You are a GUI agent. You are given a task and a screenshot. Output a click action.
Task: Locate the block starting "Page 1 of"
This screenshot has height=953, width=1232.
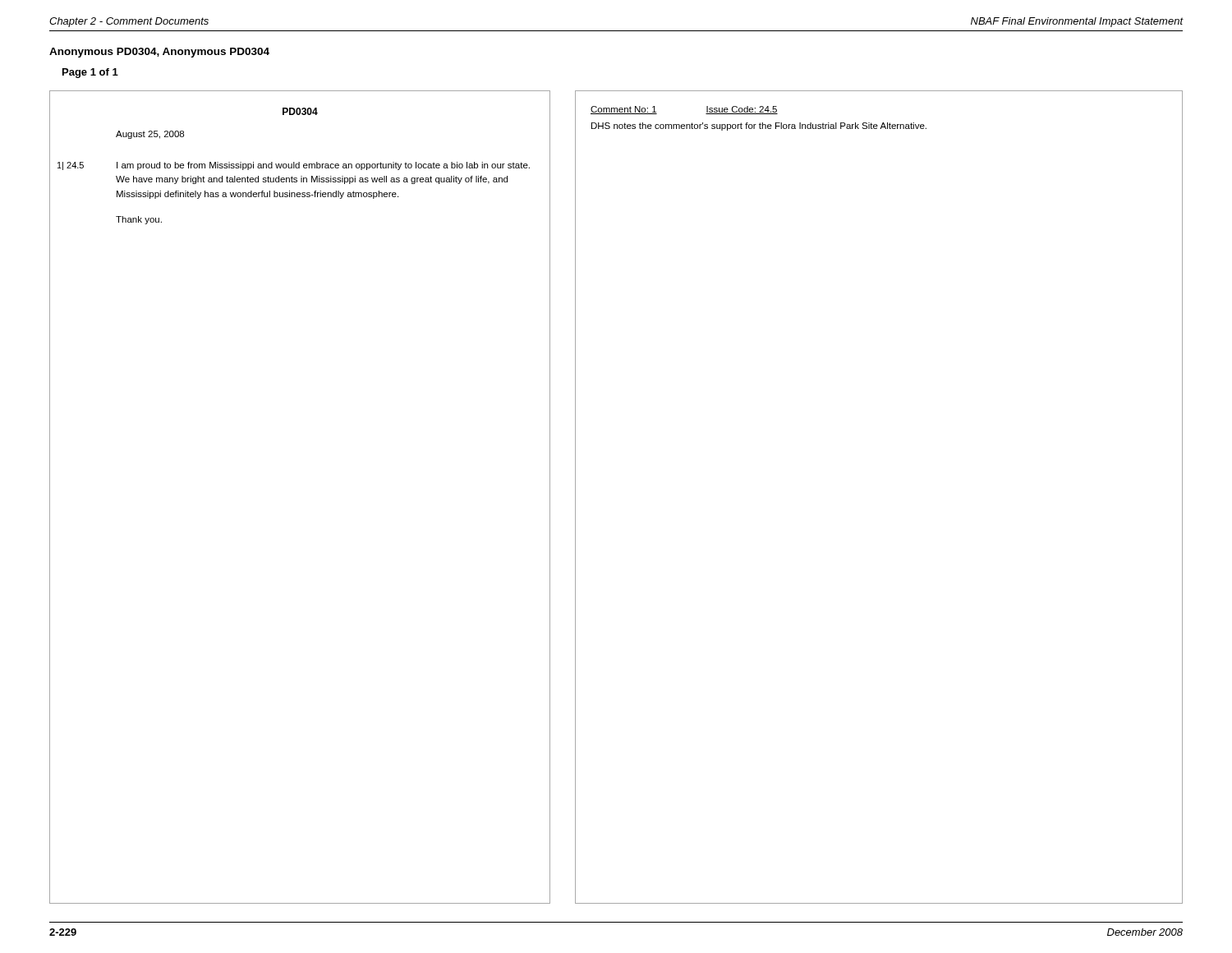[90, 72]
